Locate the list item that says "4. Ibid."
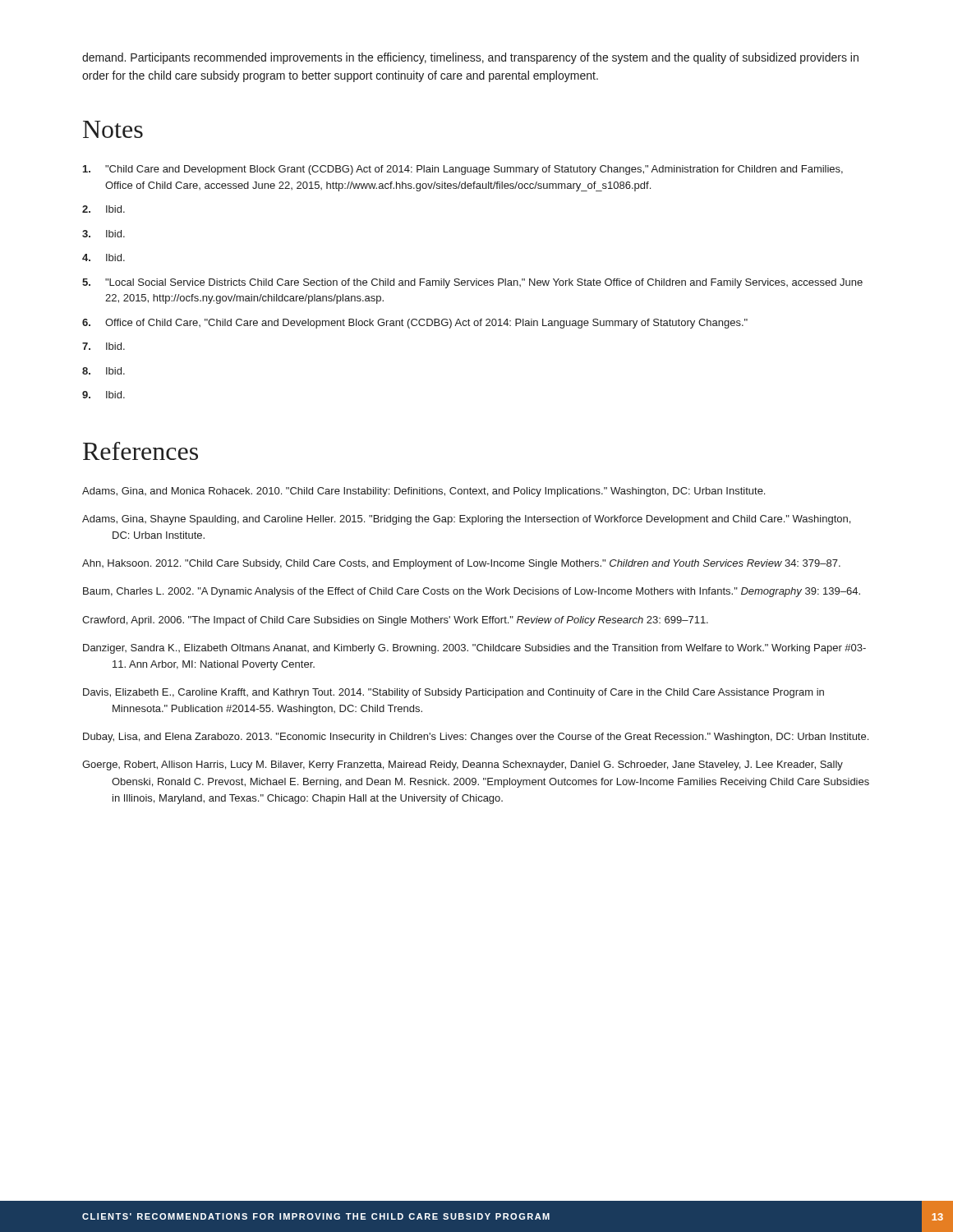 pos(104,257)
